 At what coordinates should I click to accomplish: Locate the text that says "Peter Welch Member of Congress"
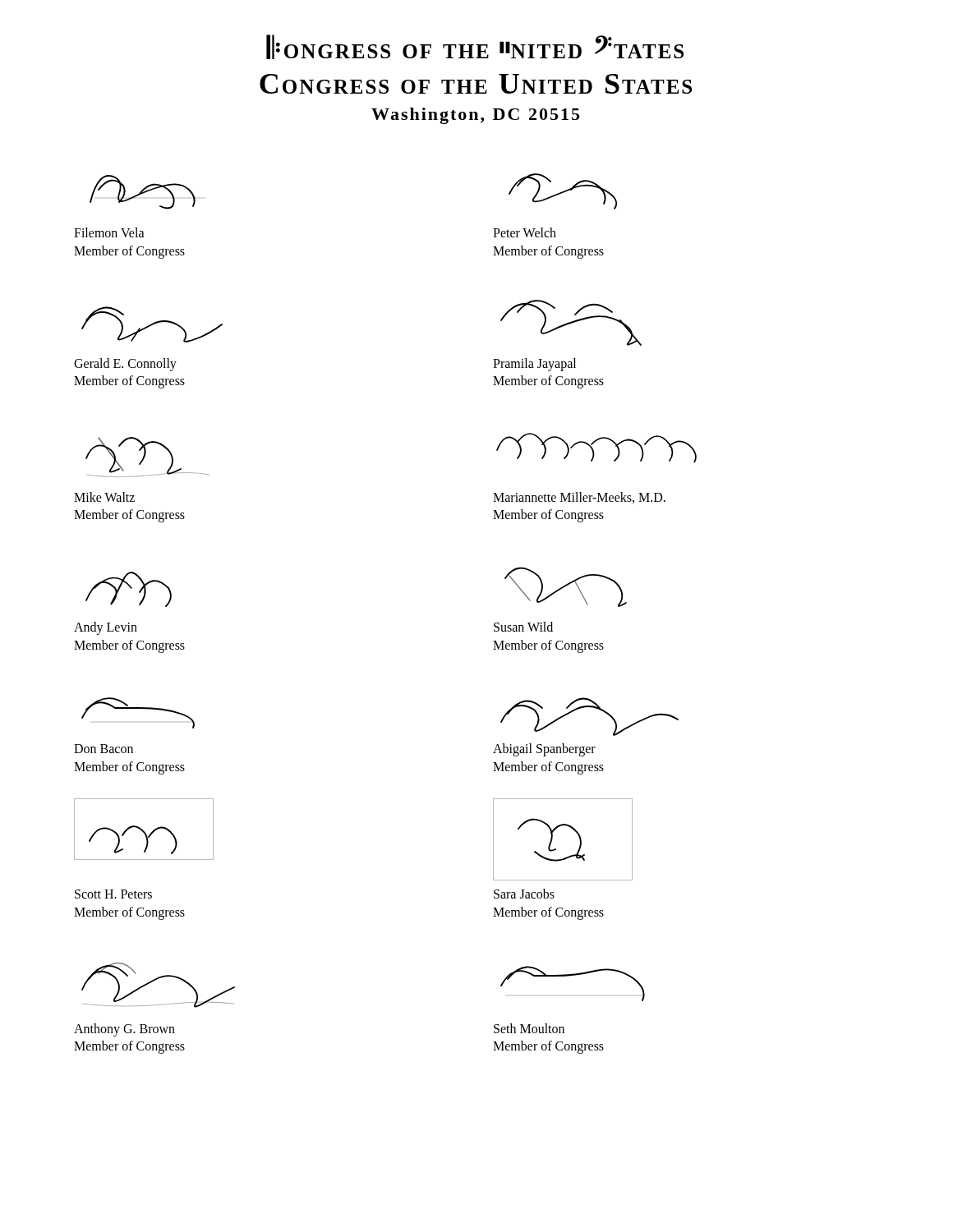coord(525,232)
